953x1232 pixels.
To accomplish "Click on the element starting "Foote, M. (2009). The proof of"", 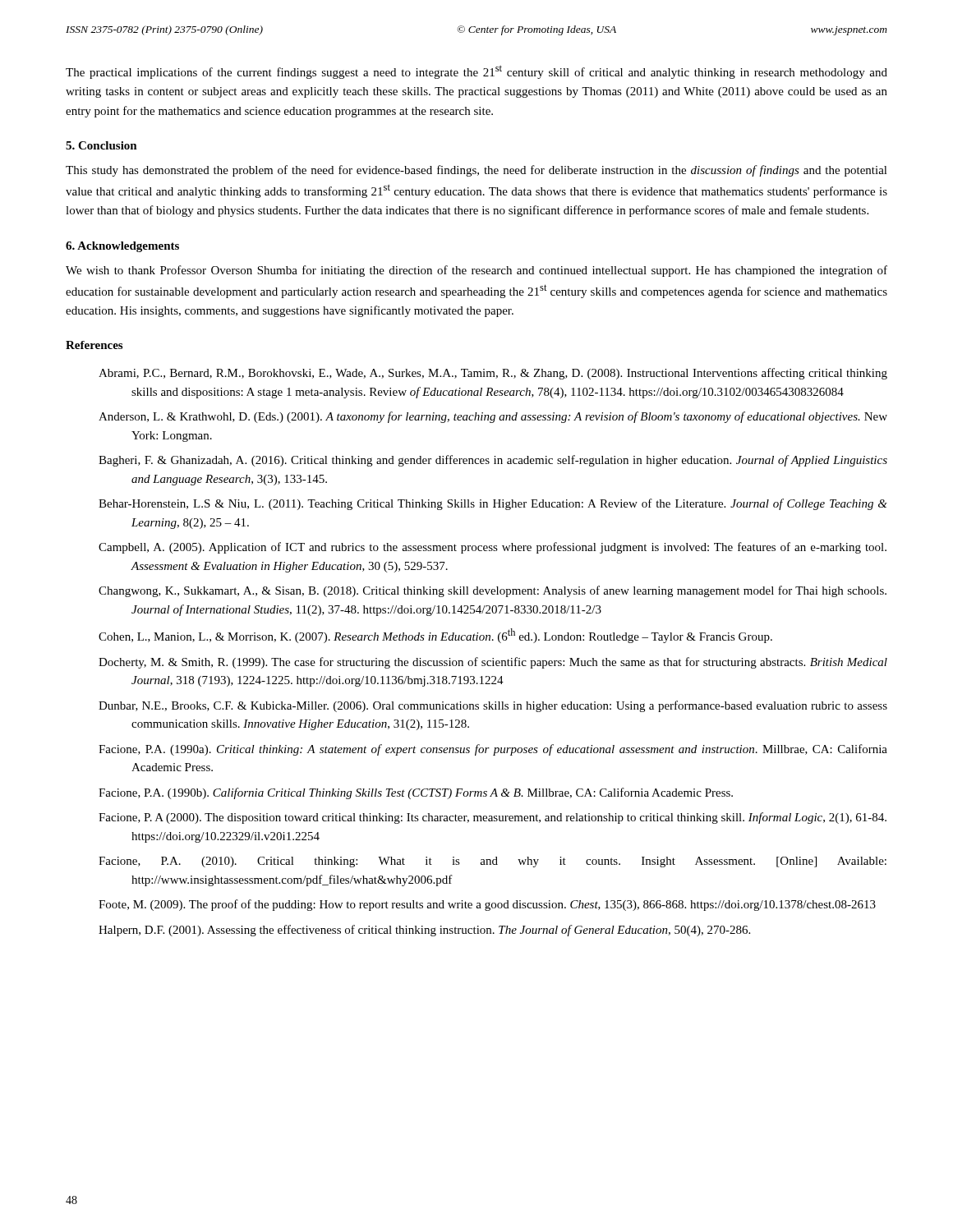I will [x=487, y=904].
